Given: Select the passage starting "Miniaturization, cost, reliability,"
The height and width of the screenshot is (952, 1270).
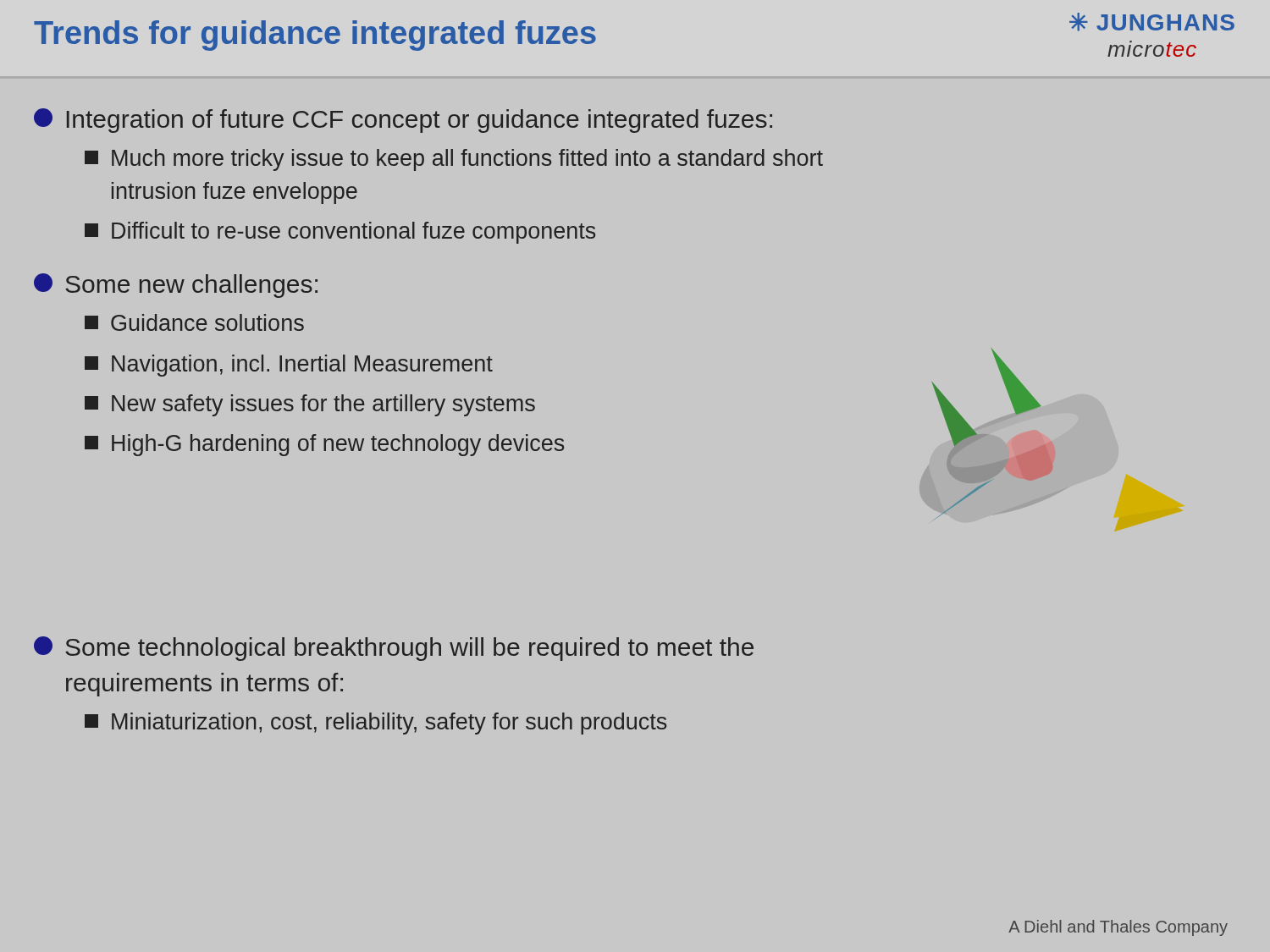Looking at the screenshot, I should 376,722.
